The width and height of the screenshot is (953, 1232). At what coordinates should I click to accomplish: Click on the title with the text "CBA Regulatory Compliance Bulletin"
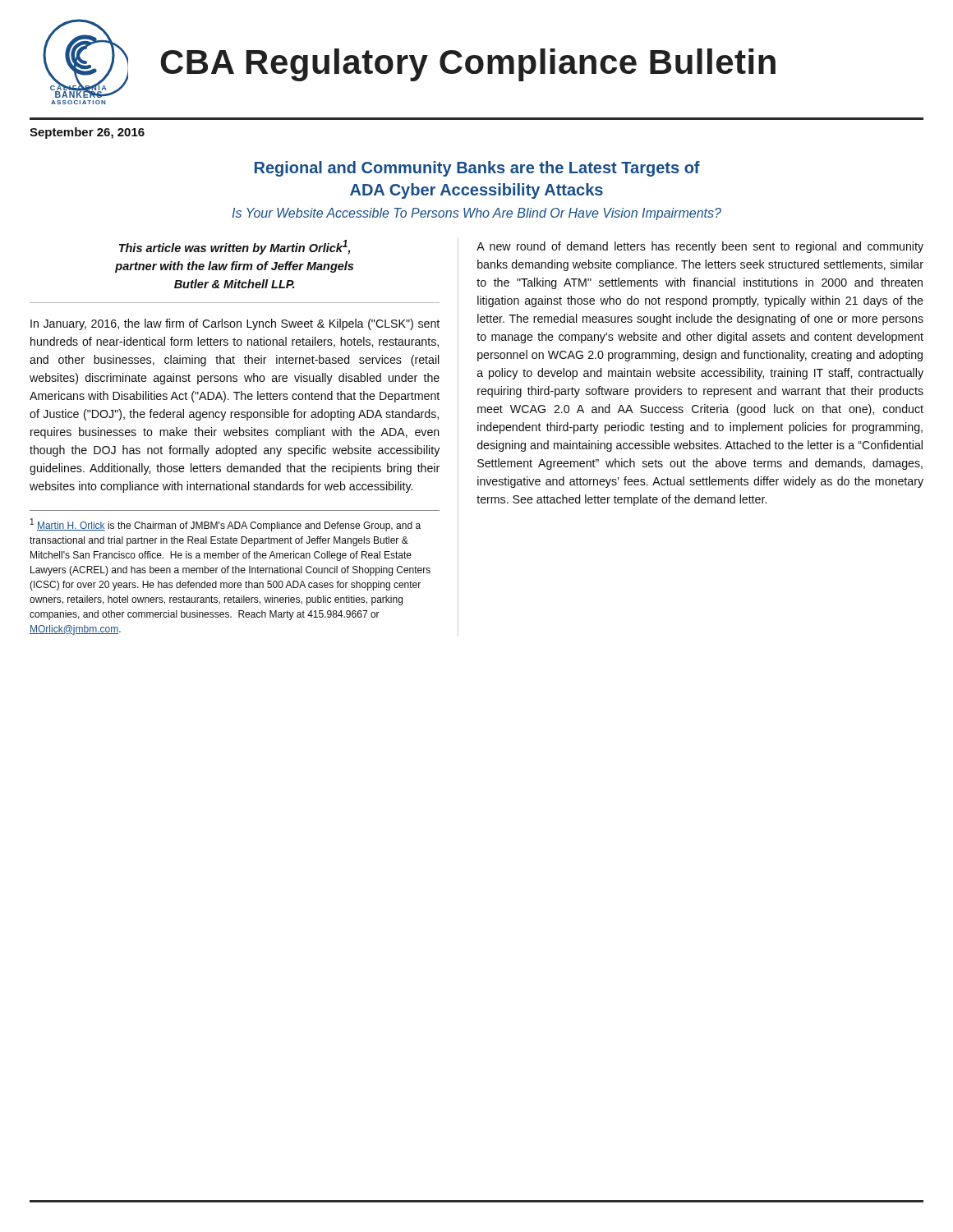(469, 63)
